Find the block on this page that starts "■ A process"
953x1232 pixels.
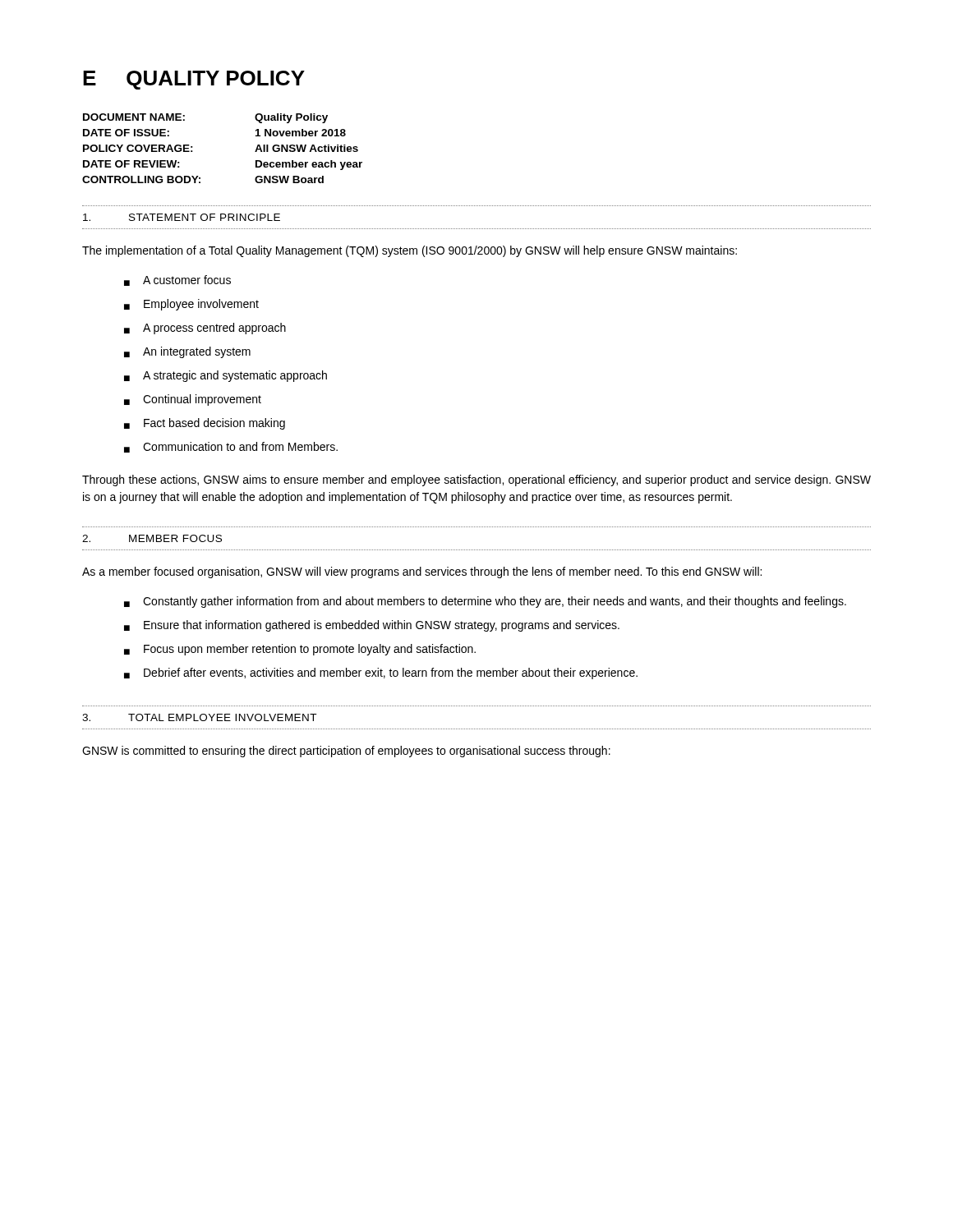(205, 329)
